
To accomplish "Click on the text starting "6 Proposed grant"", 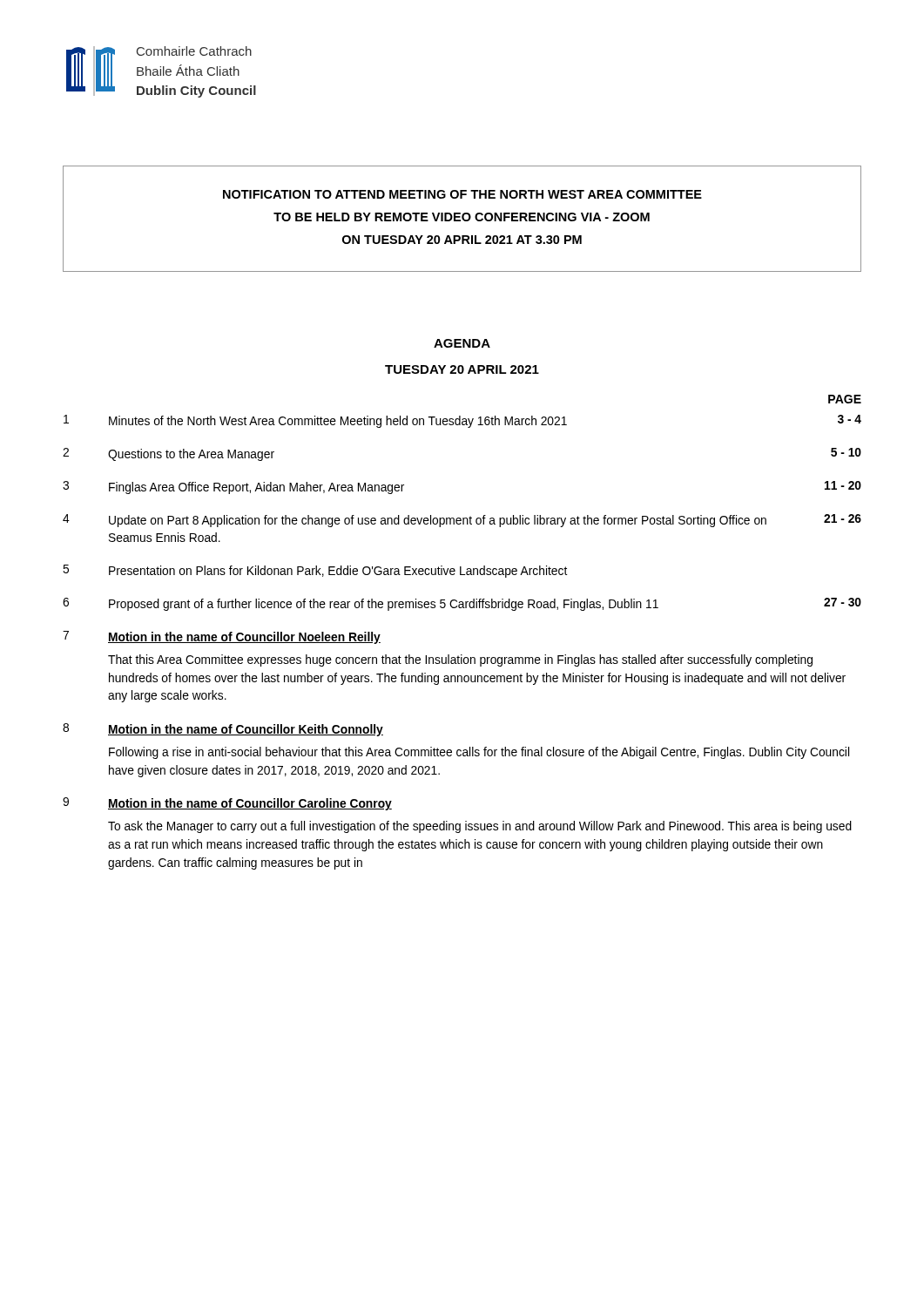I will (x=462, y=605).
